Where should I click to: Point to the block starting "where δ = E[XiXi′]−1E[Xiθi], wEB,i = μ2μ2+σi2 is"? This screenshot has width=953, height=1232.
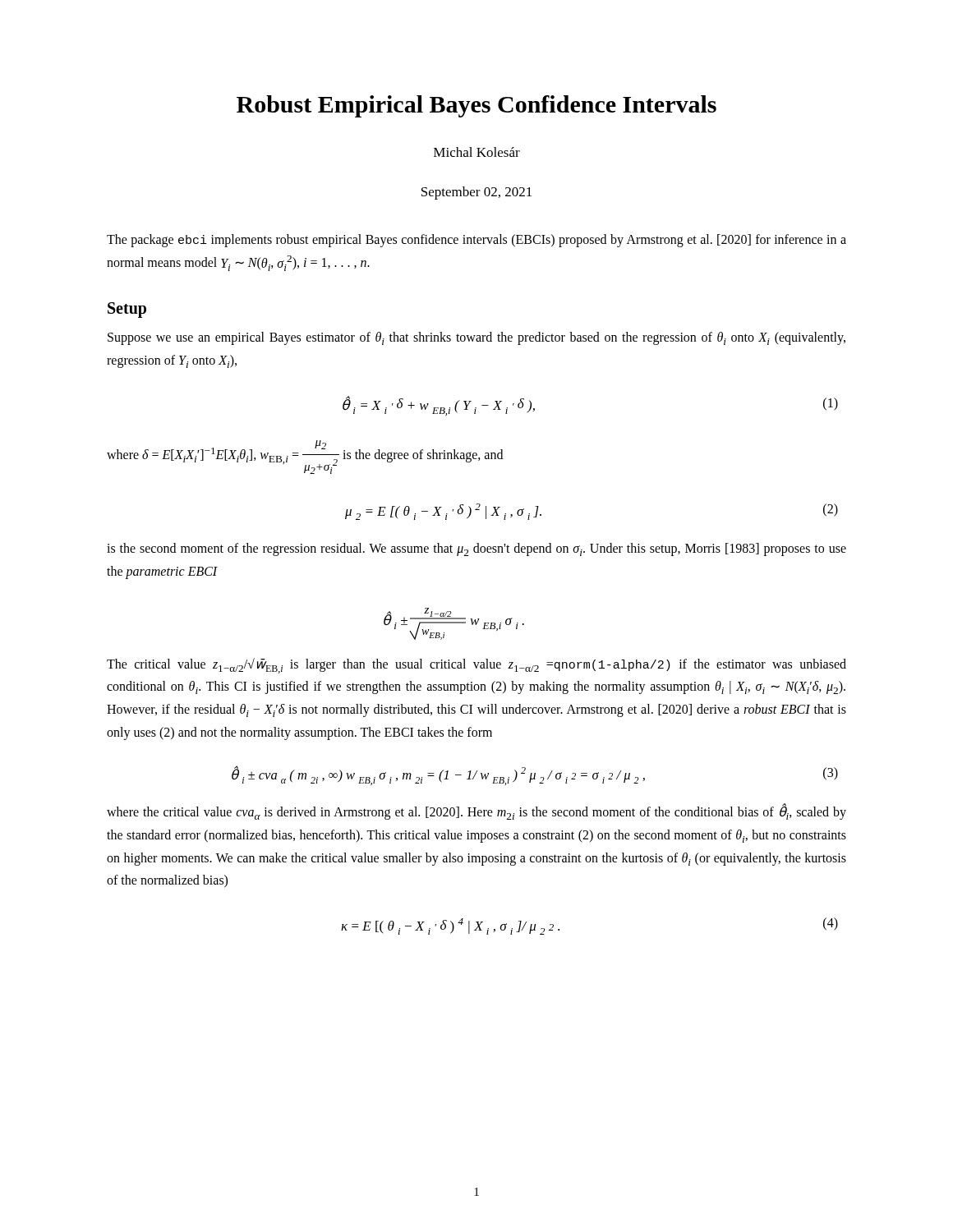(x=305, y=456)
